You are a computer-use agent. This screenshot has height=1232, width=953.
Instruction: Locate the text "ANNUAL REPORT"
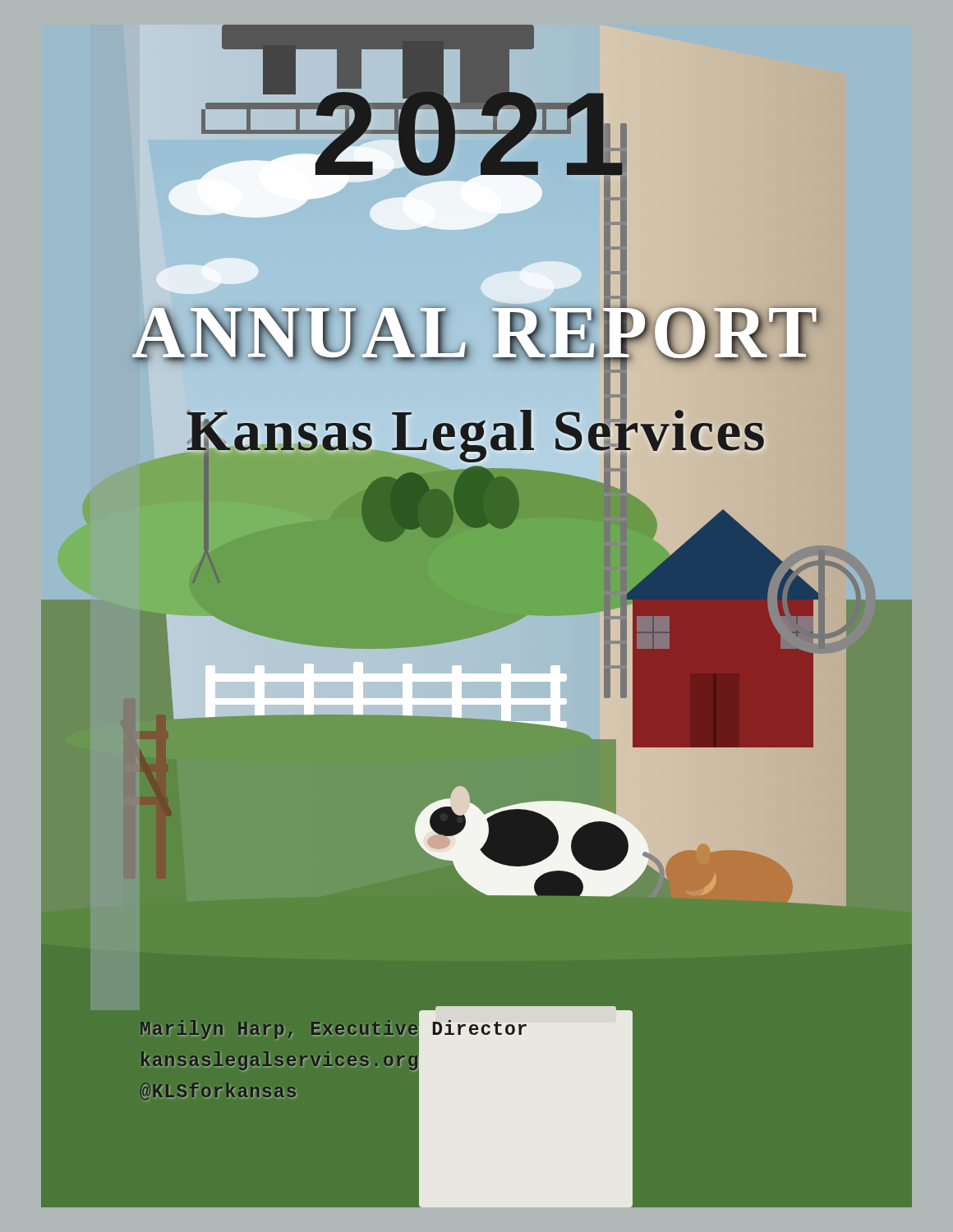click(476, 333)
